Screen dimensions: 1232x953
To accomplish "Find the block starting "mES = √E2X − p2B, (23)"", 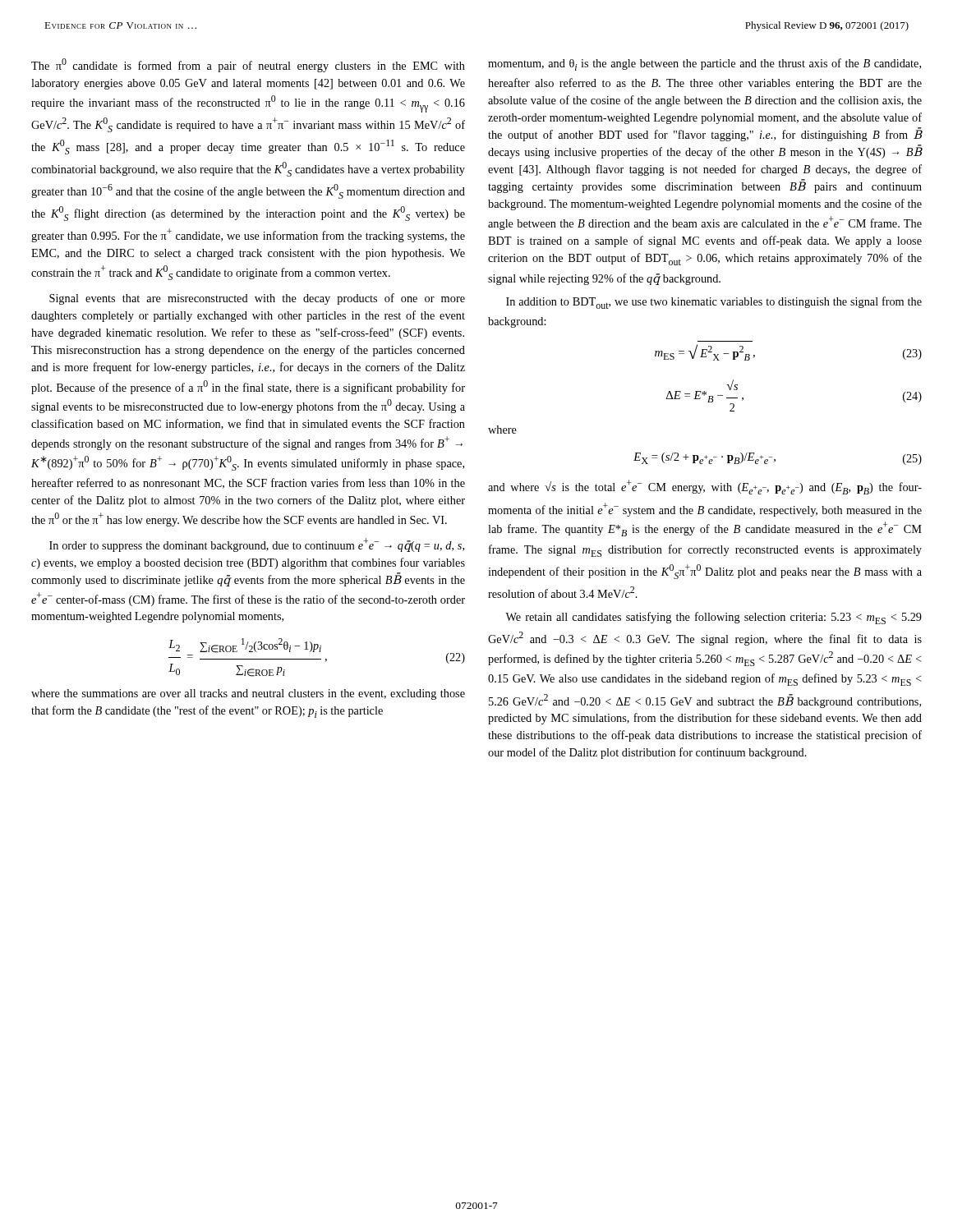I will pyautogui.click(x=705, y=353).
